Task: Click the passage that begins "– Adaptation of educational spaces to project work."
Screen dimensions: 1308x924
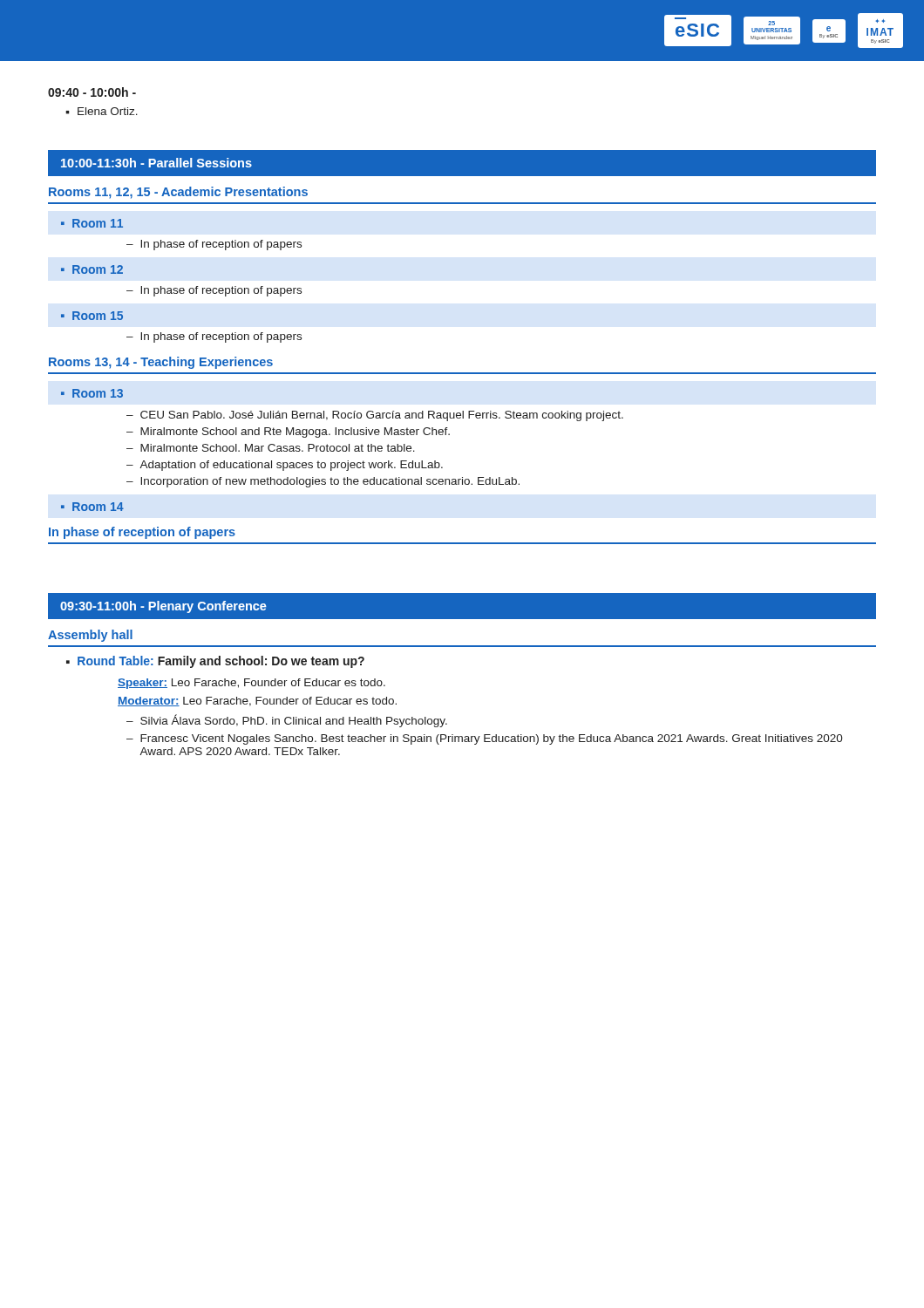Action: coord(285,464)
